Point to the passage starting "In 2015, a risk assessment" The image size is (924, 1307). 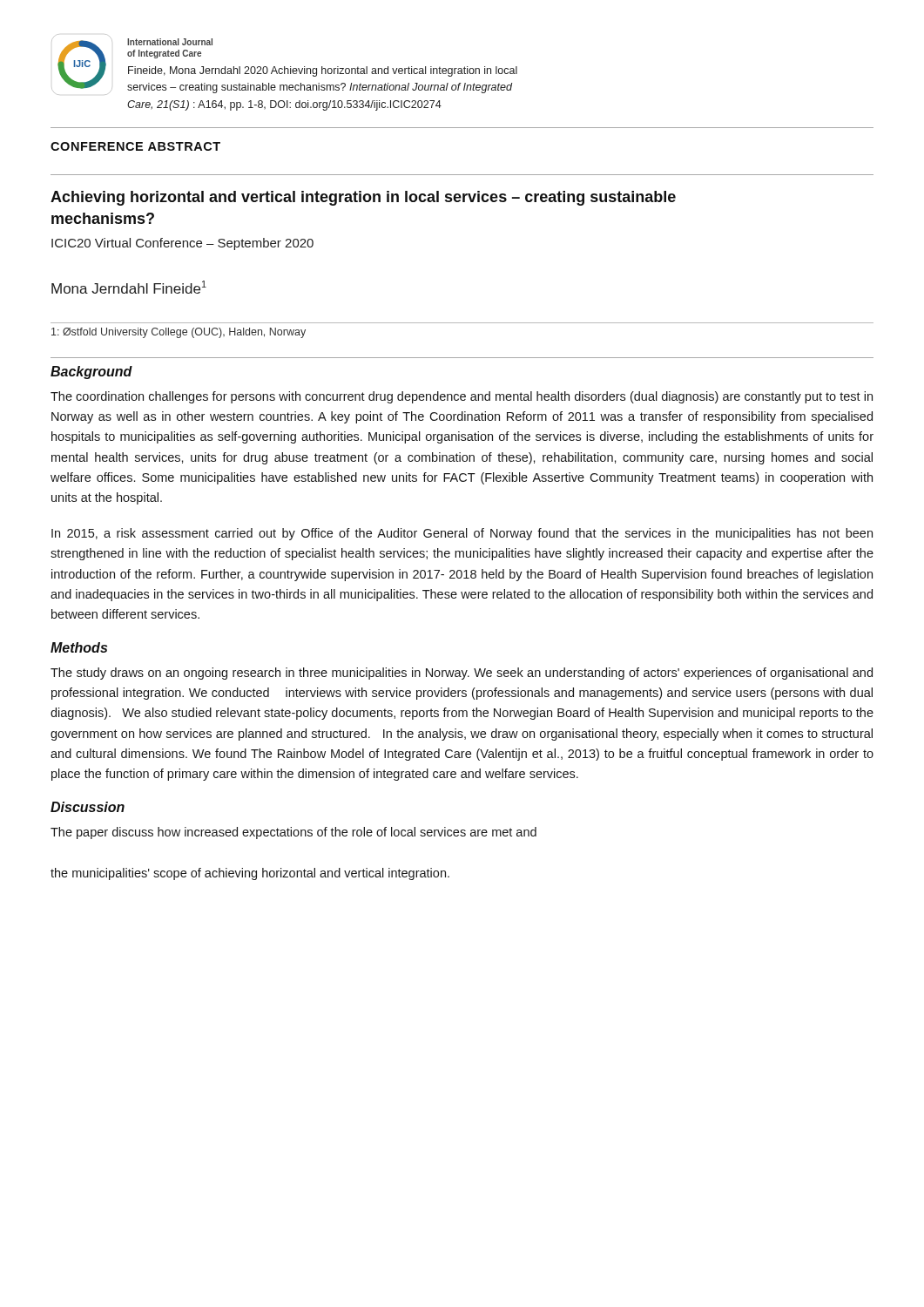[462, 574]
